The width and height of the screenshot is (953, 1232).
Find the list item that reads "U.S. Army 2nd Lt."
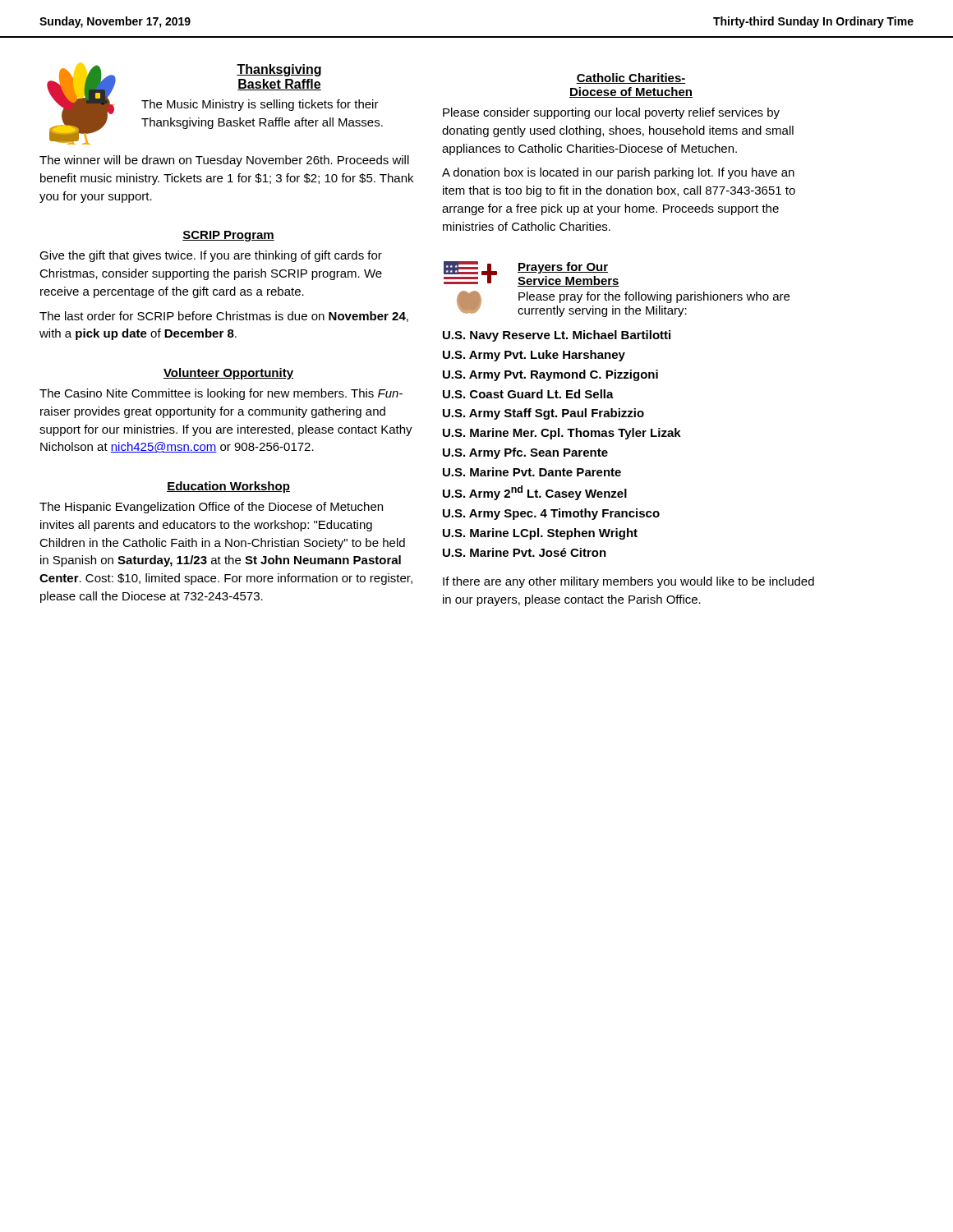(x=535, y=492)
